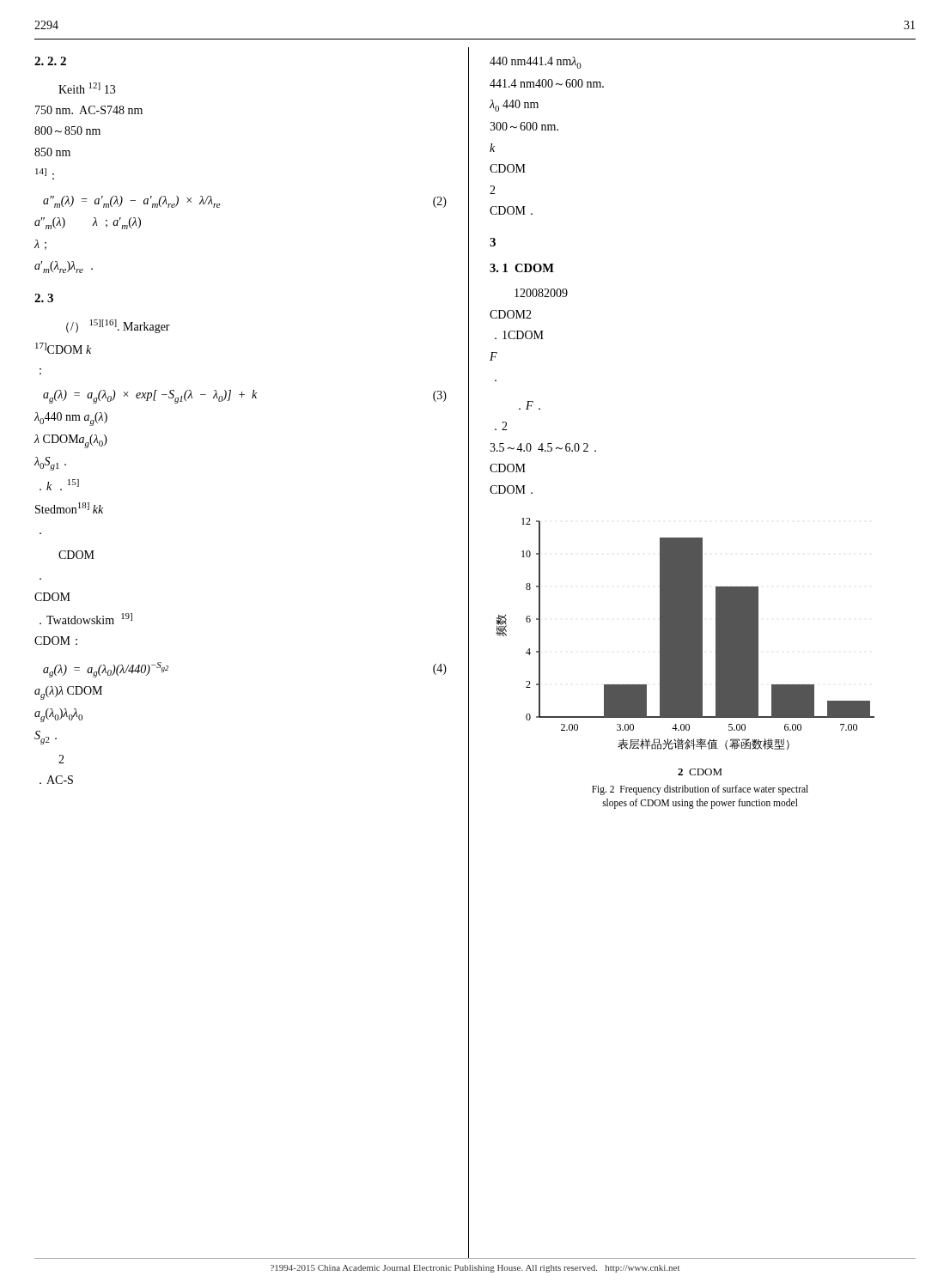The width and height of the screenshot is (950, 1288).
Task: Point to "3. 1 CDOM"
Action: pos(522,268)
